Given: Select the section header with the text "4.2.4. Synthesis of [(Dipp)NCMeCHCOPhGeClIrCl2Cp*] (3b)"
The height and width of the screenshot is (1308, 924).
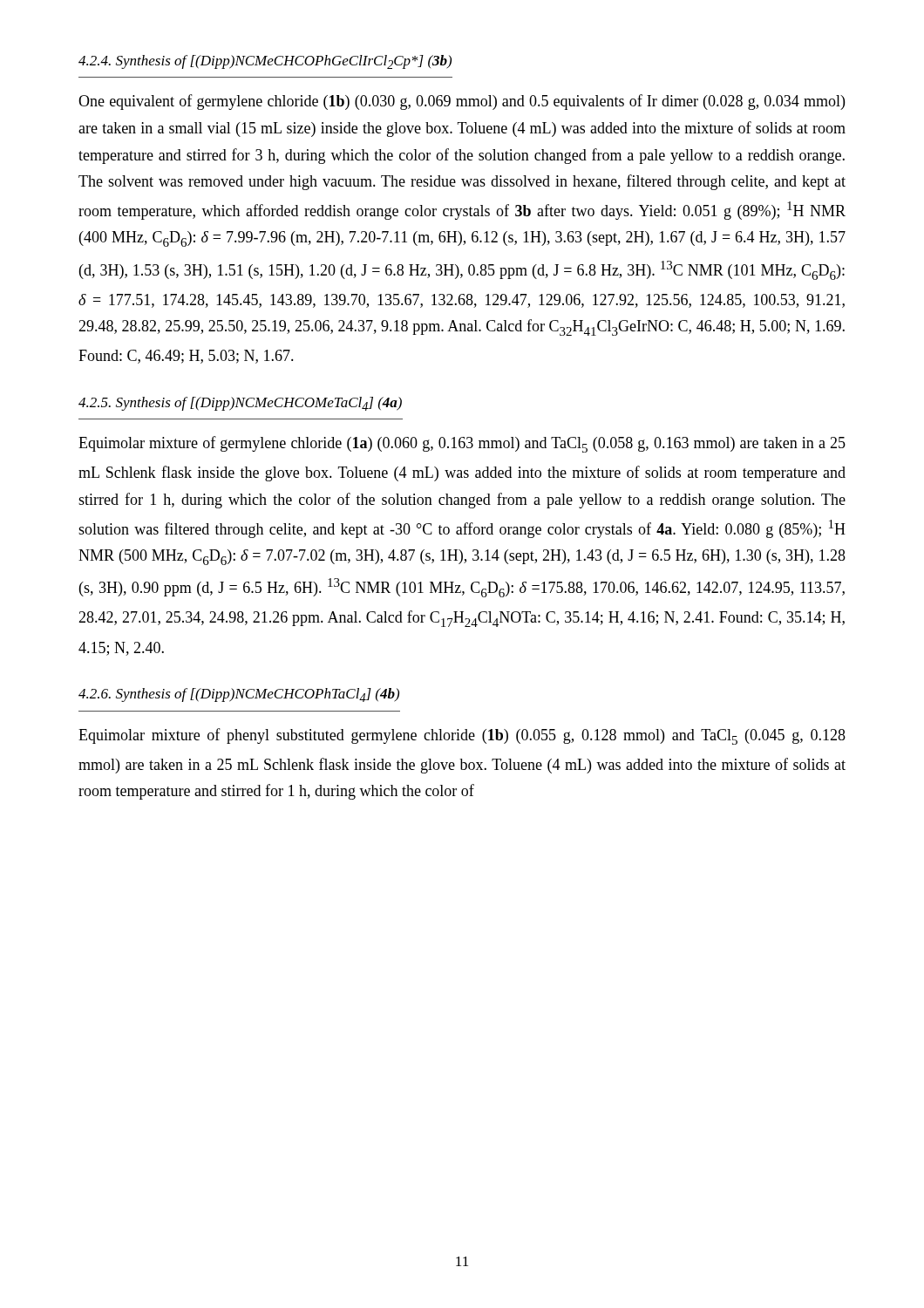Looking at the screenshot, I should pos(265,62).
